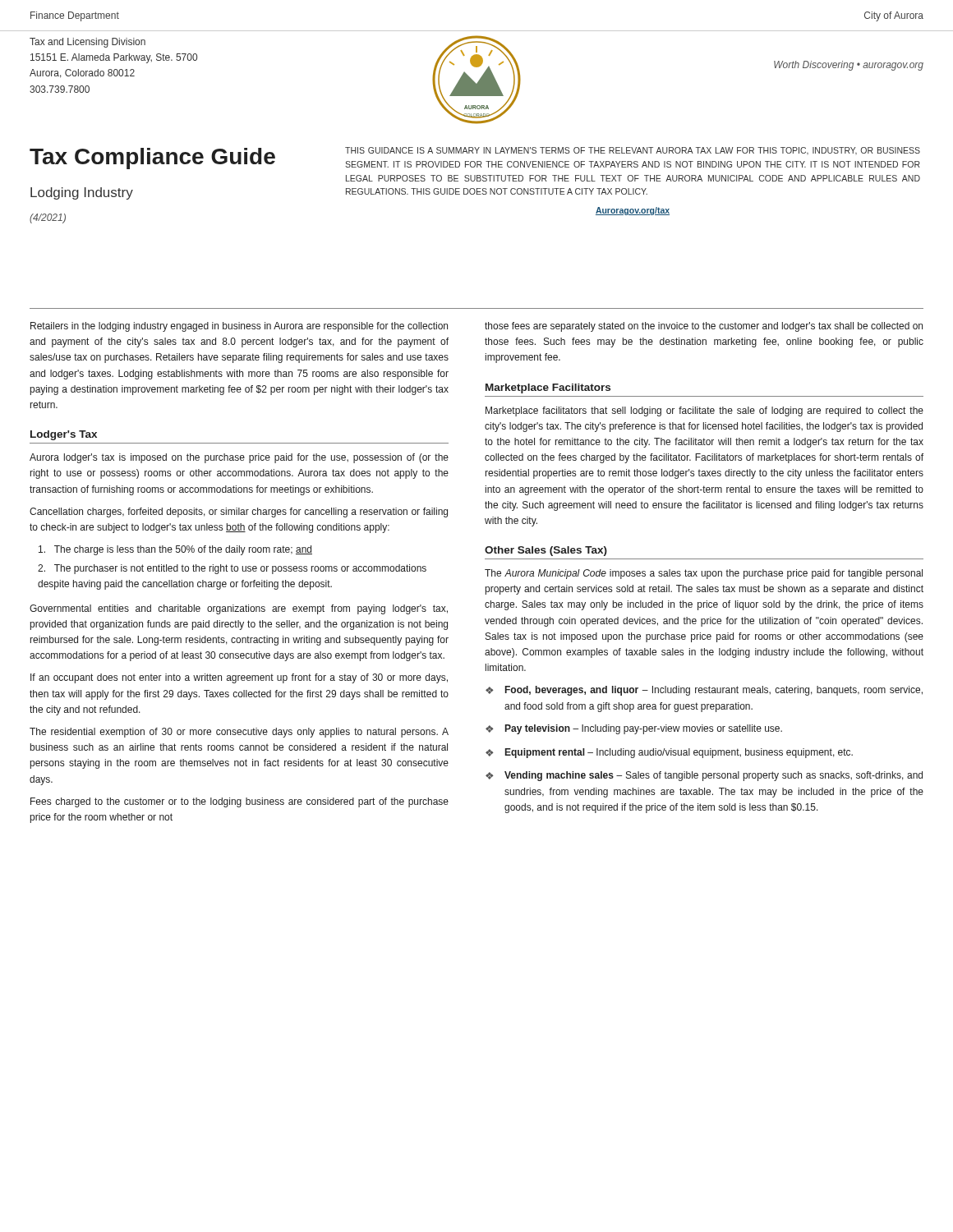This screenshot has width=953, height=1232.
Task: Locate the block starting "Aurora lodger's tax"
Action: [x=239, y=473]
